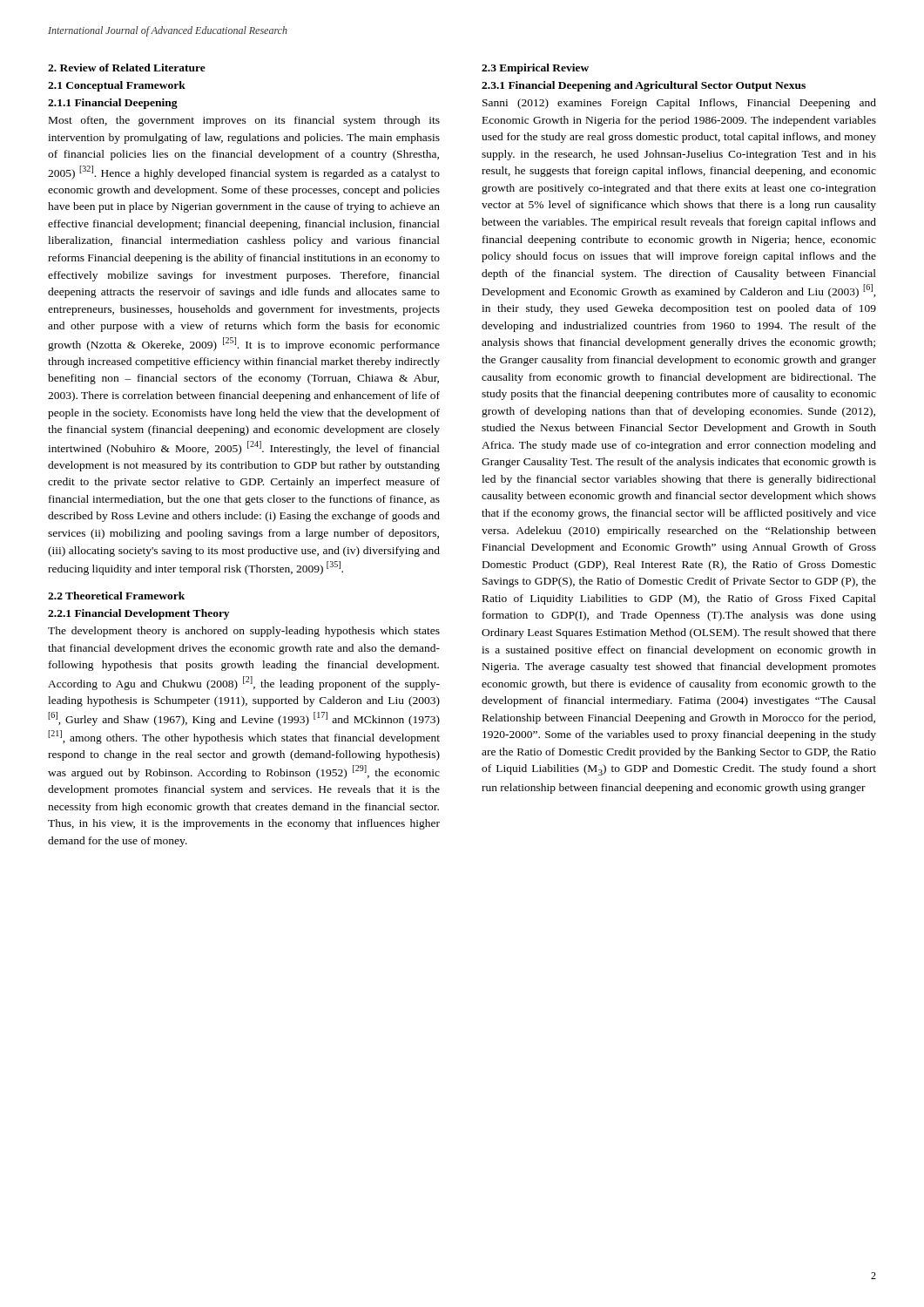Point to "2.1.1 Financial Deepening"
Image resolution: width=924 pixels, height=1307 pixels.
(113, 102)
